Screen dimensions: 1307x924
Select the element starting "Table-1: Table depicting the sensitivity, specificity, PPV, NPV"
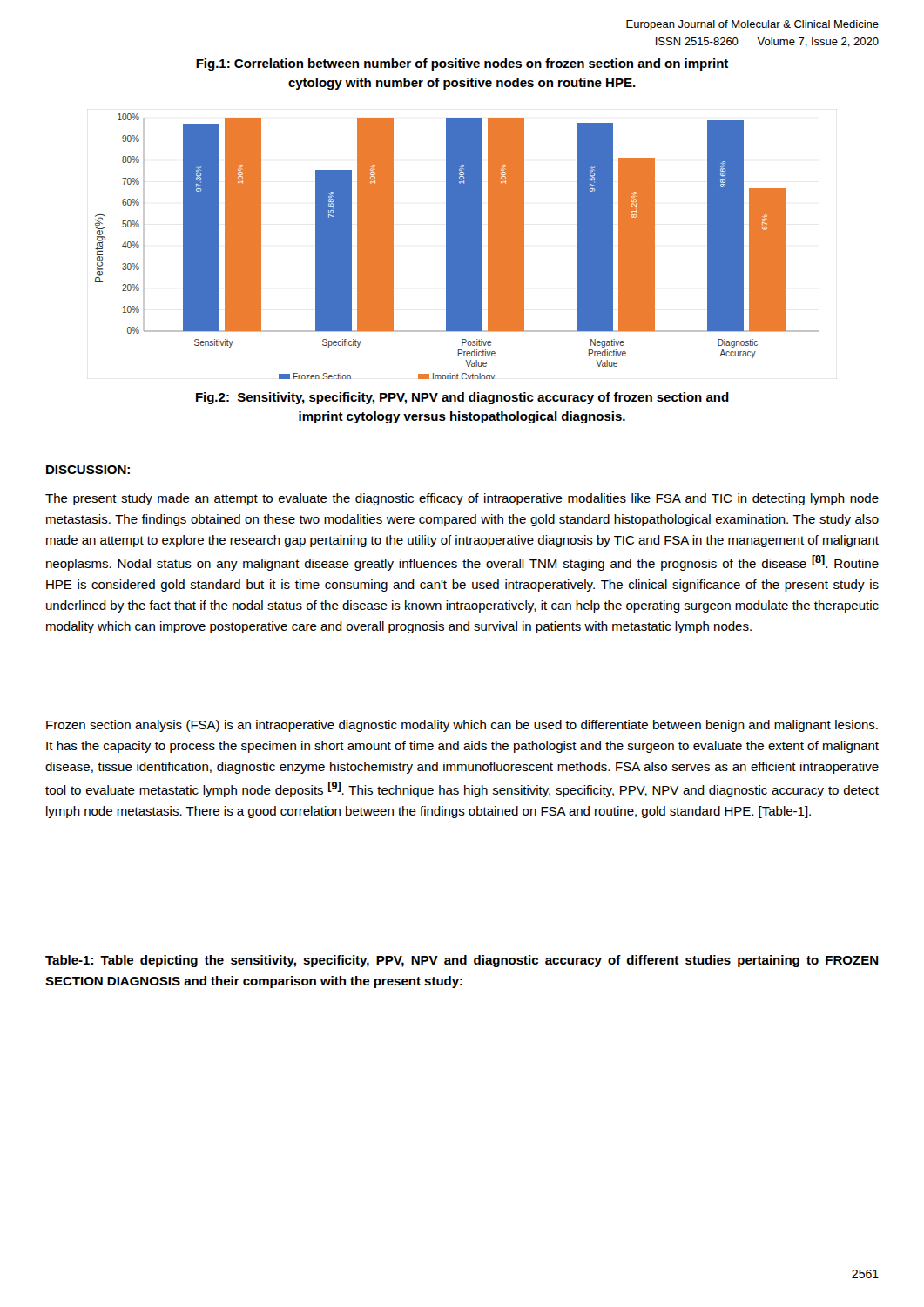(462, 970)
